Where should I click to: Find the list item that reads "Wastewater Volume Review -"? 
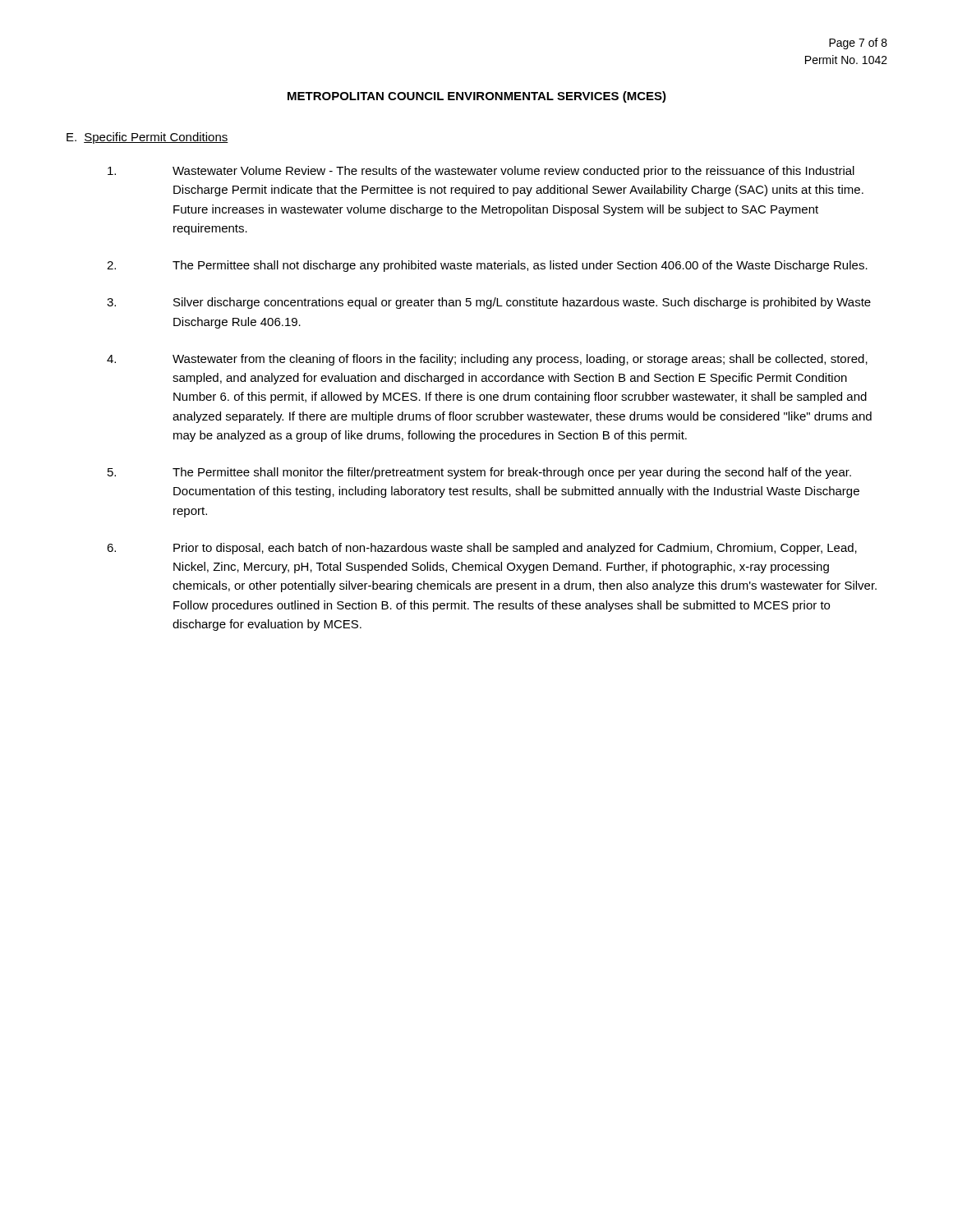[476, 199]
